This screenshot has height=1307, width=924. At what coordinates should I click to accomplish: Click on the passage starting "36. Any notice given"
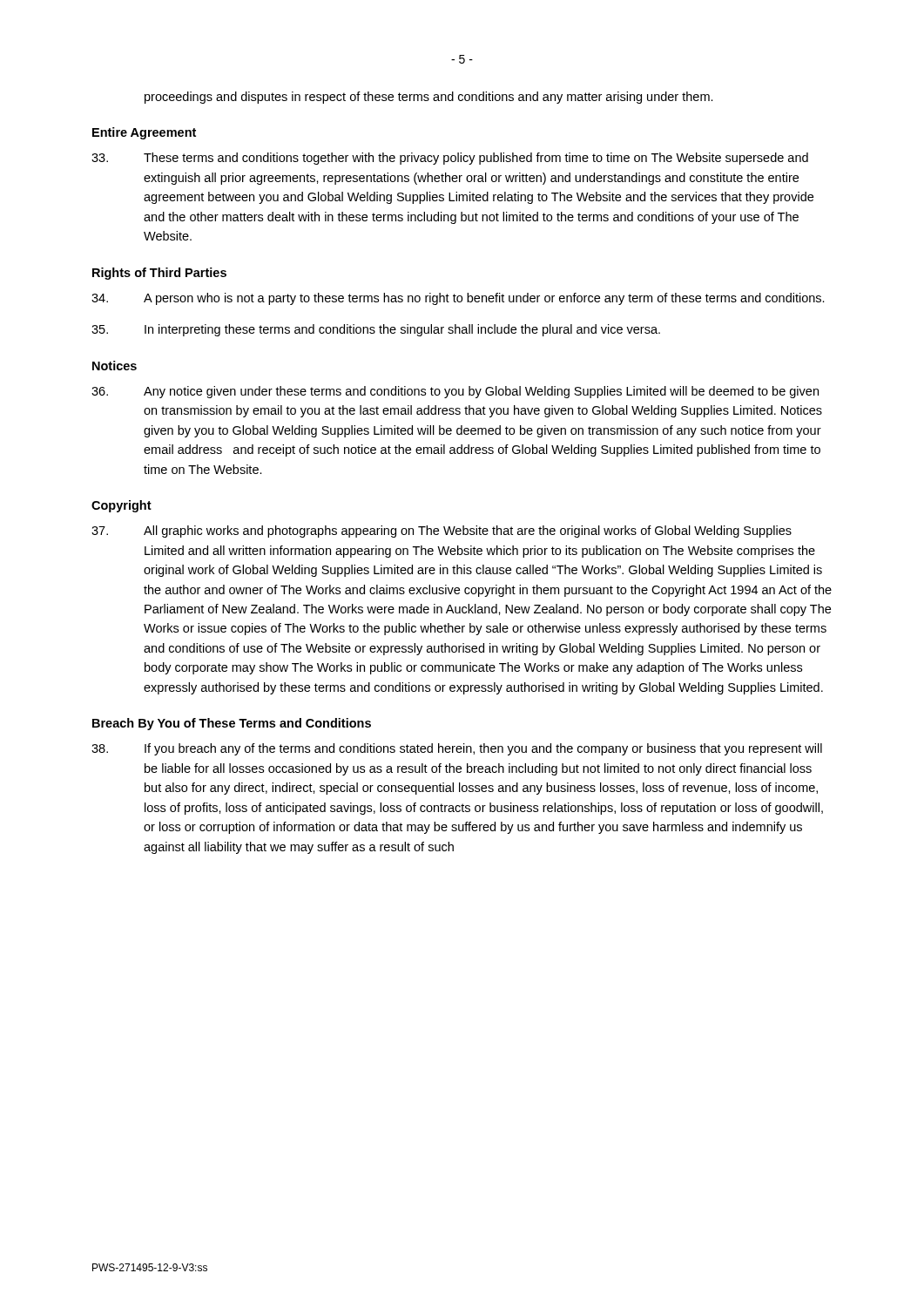pos(462,430)
